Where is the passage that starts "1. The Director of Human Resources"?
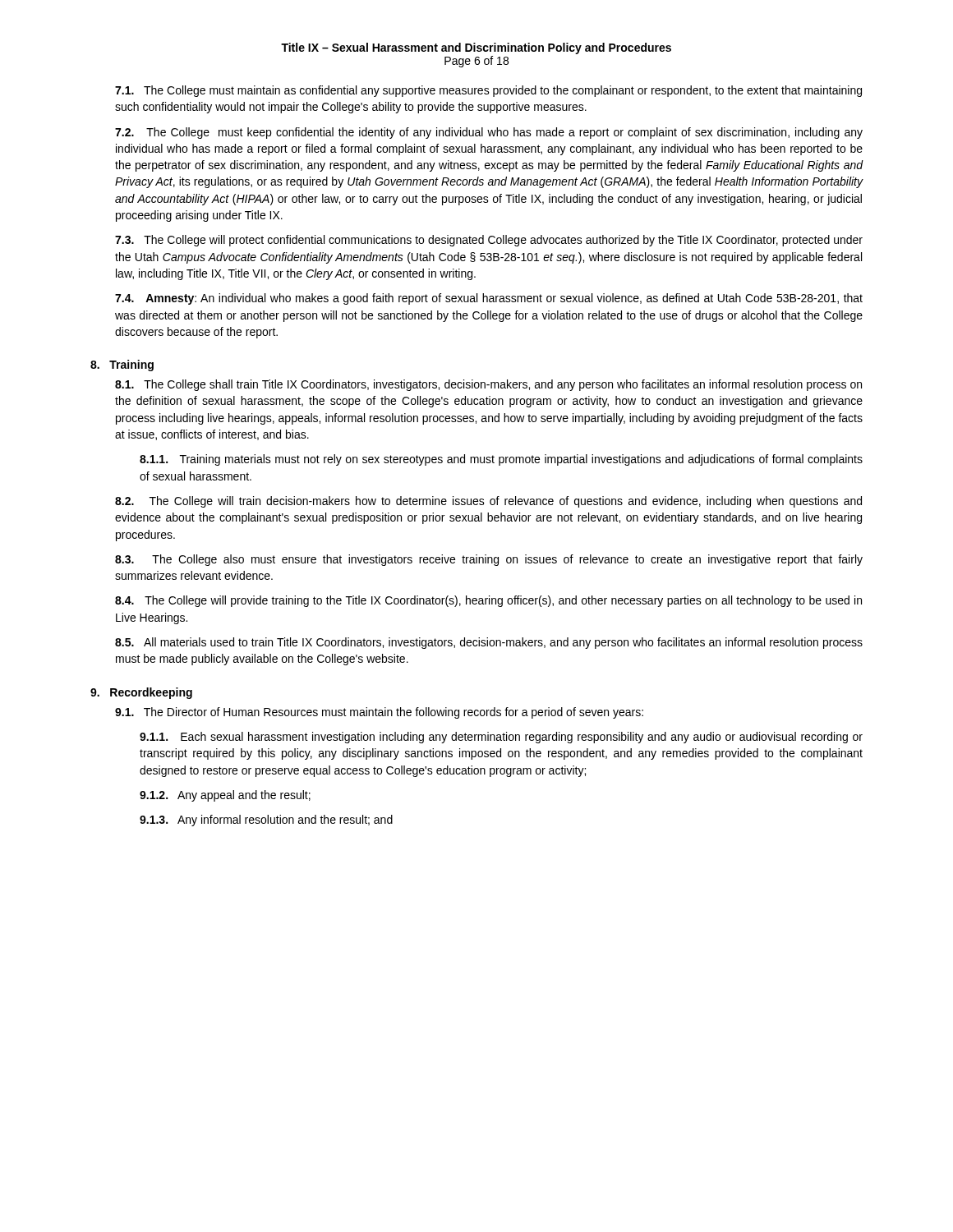953x1232 pixels. coord(380,712)
